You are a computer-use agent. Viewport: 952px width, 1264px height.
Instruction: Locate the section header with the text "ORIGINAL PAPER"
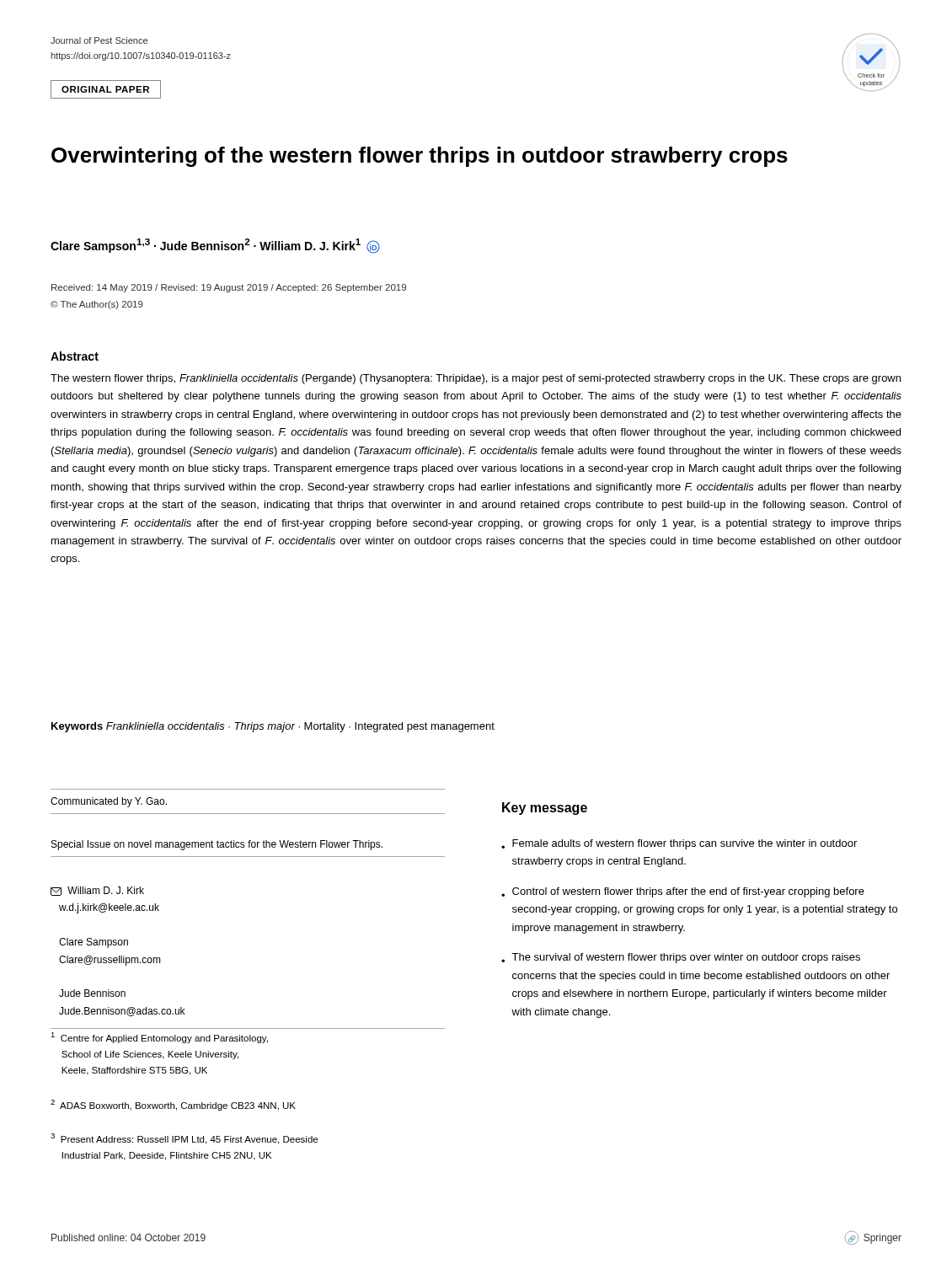point(106,89)
